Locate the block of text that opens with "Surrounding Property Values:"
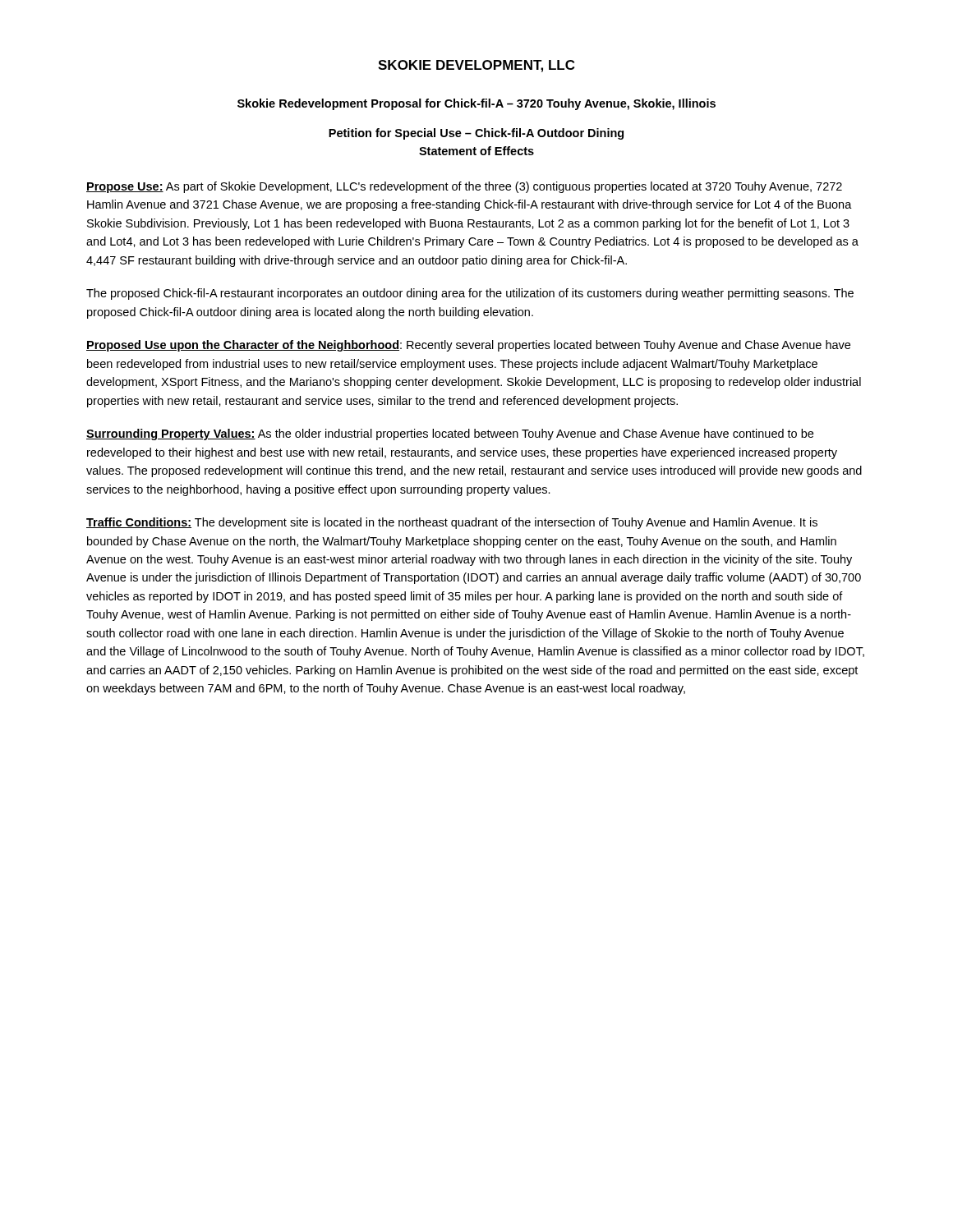Screen dimensions: 1232x953 tap(474, 462)
